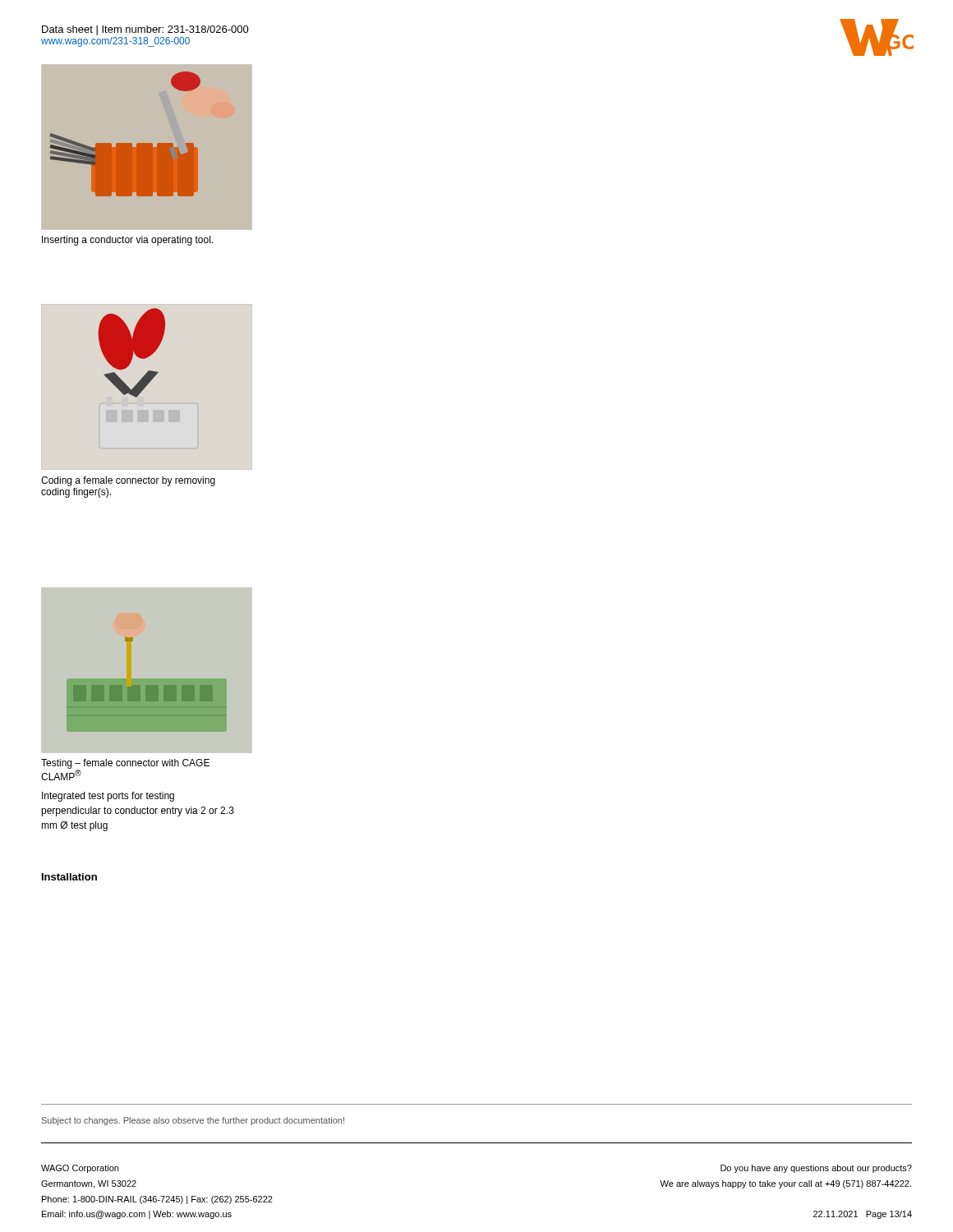953x1232 pixels.
Task: Locate the text starting "Integrated test ports for testing perpendicular to"
Action: pos(138,811)
